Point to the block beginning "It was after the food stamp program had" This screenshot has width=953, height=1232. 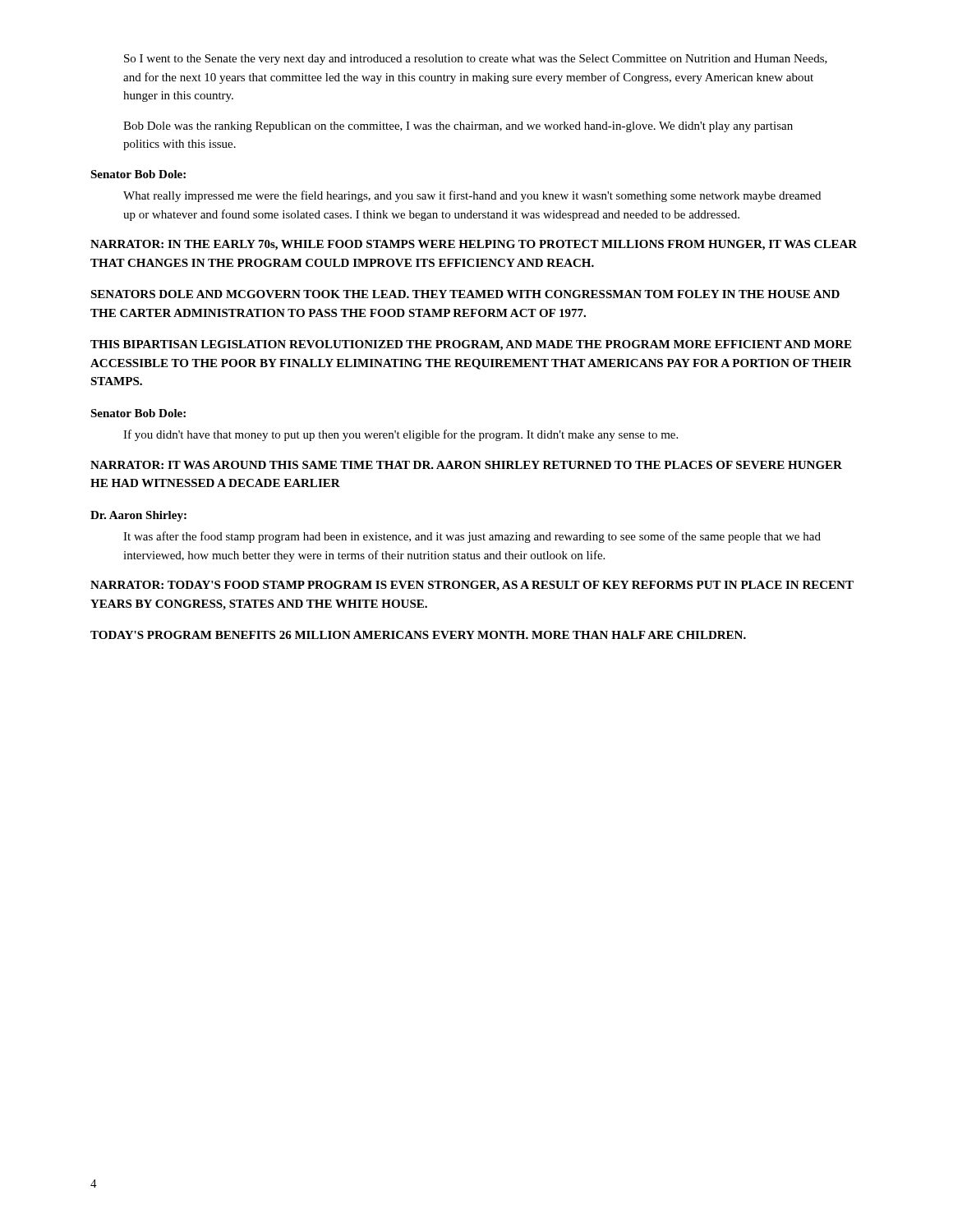[472, 546]
